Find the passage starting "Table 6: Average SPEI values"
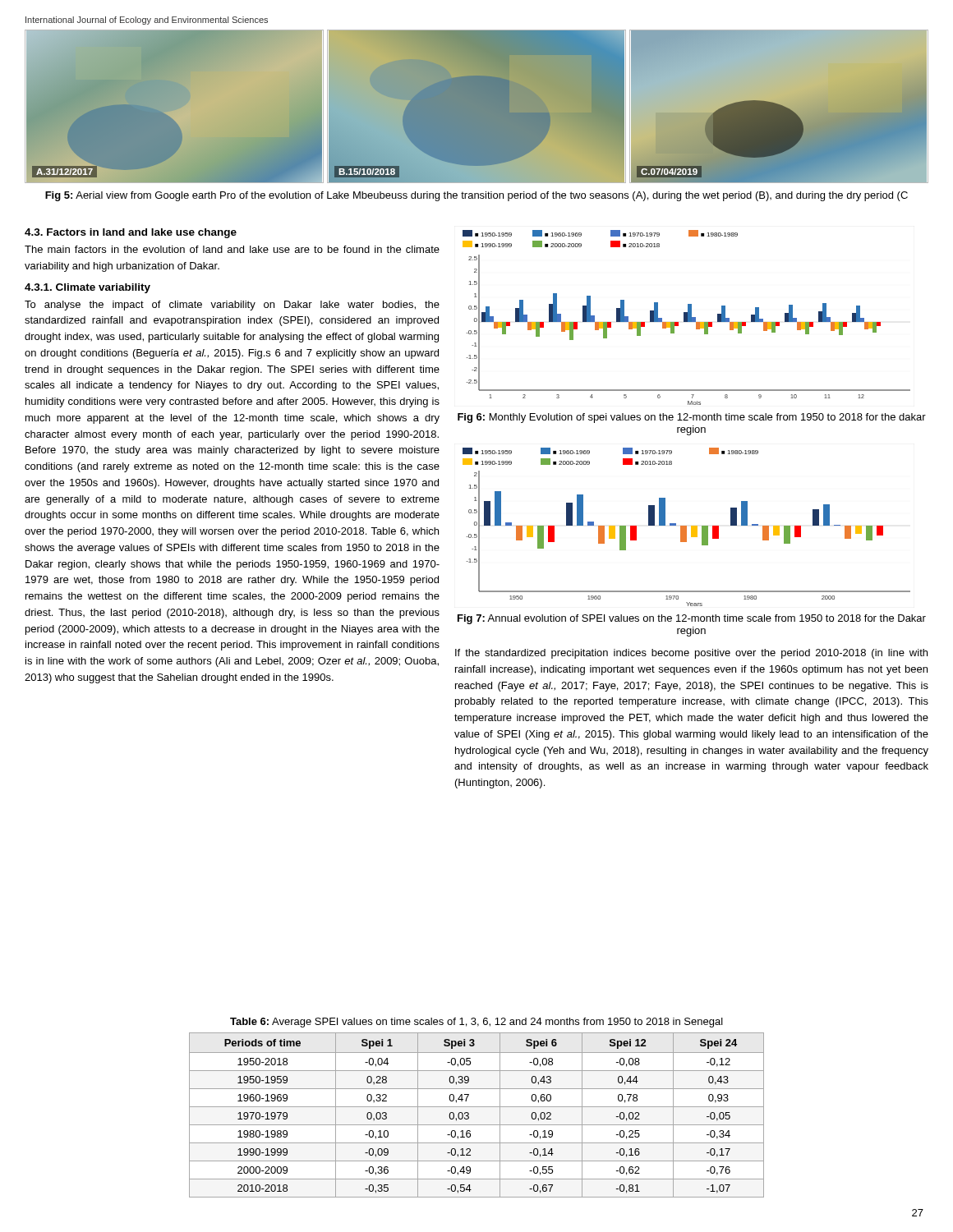This screenshot has width=953, height=1232. pyautogui.click(x=476, y=1021)
